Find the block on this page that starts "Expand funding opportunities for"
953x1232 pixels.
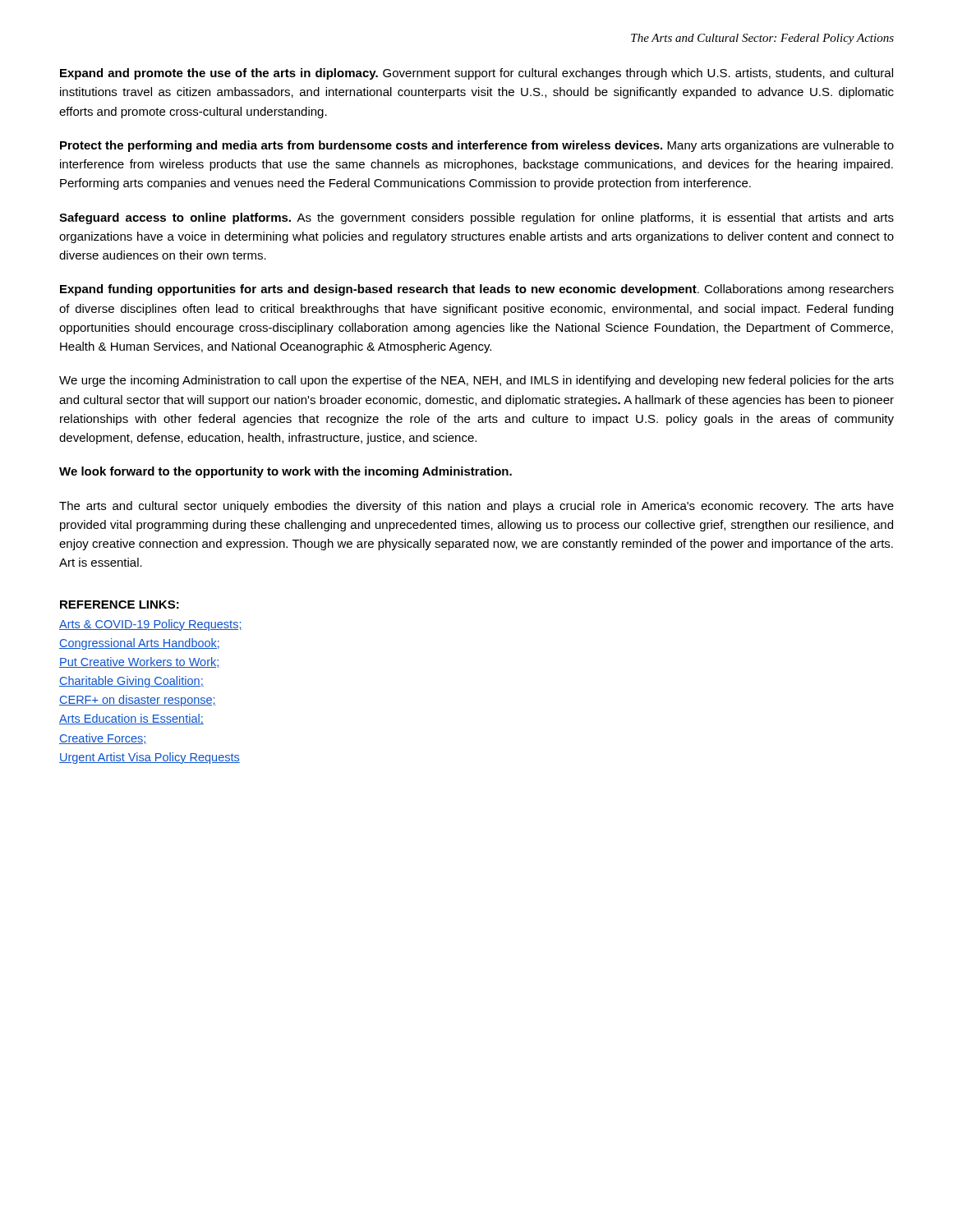click(x=476, y=318)
